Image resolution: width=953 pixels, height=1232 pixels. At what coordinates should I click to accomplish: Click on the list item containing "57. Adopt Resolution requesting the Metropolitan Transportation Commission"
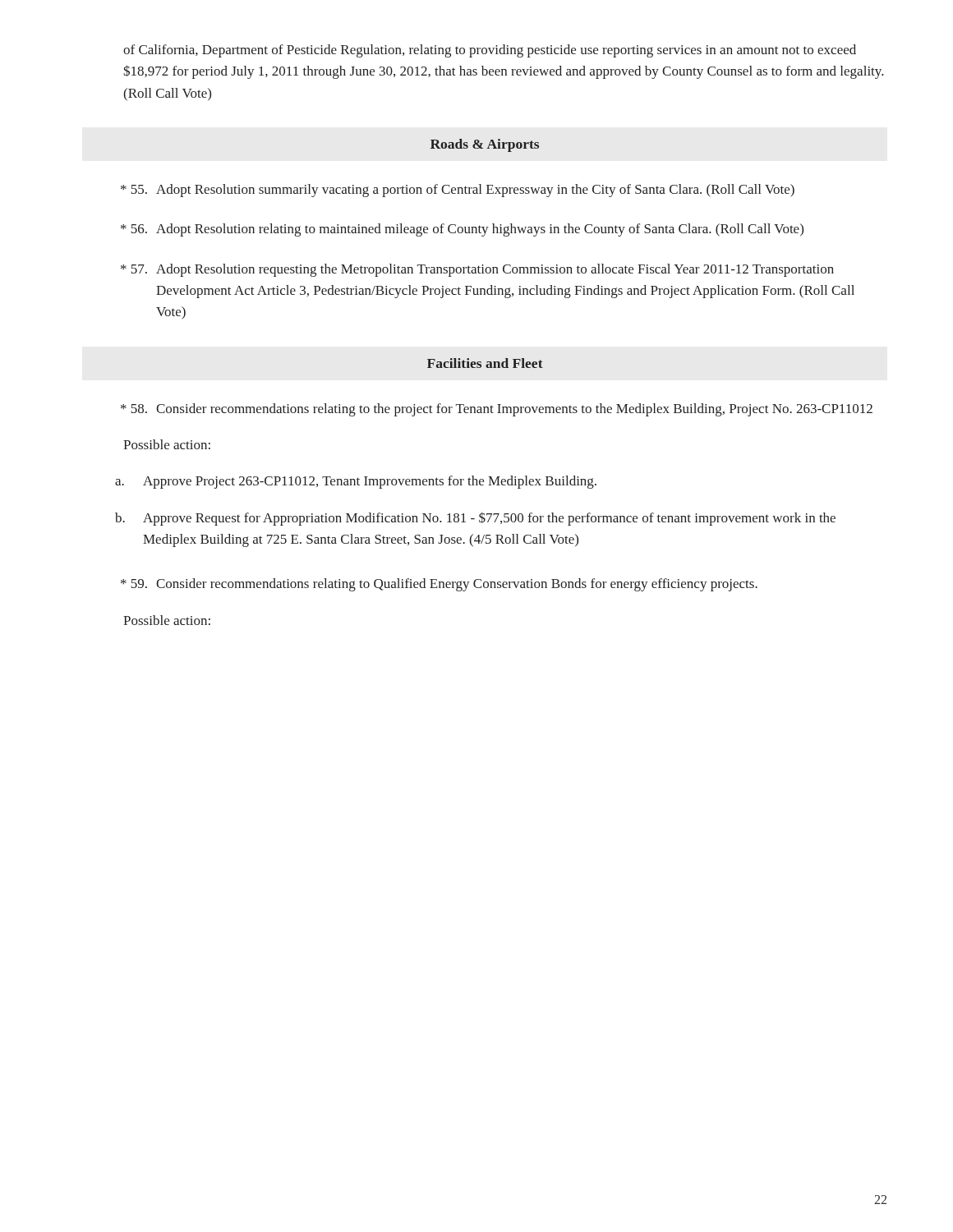tap(485, 291)
